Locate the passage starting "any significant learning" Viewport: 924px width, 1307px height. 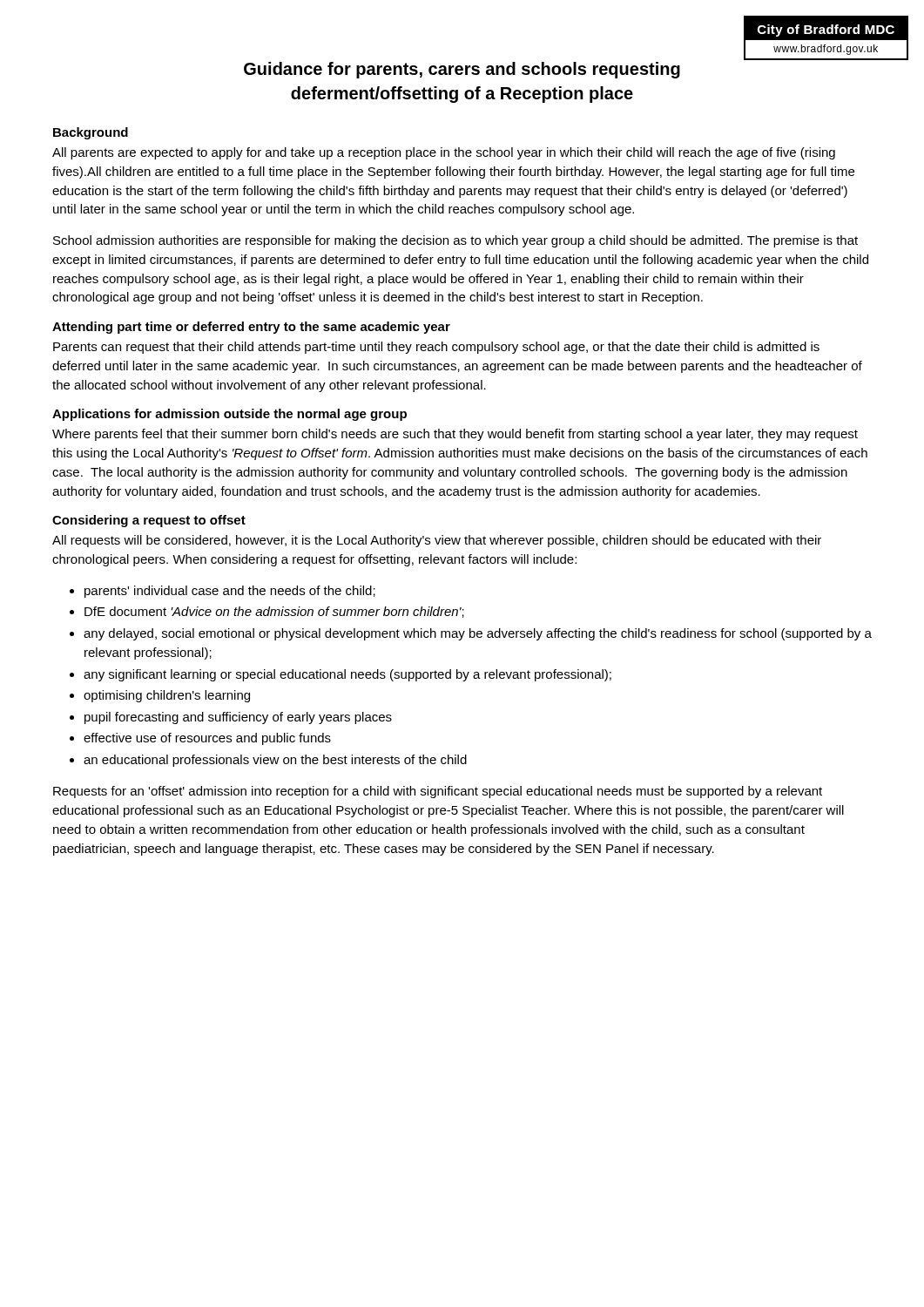tap(348, 674)
